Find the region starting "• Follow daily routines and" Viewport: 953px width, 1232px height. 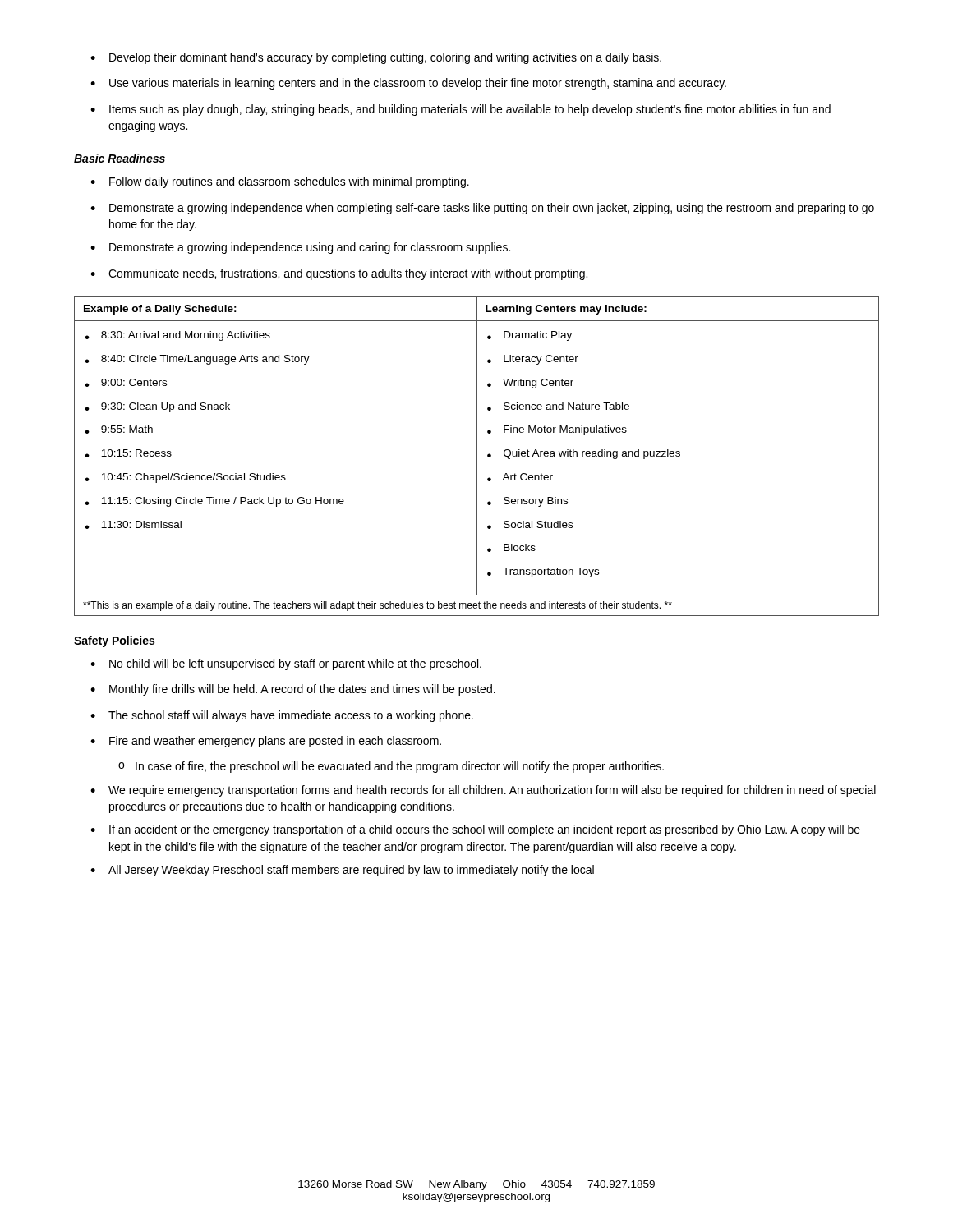[280, 182]
